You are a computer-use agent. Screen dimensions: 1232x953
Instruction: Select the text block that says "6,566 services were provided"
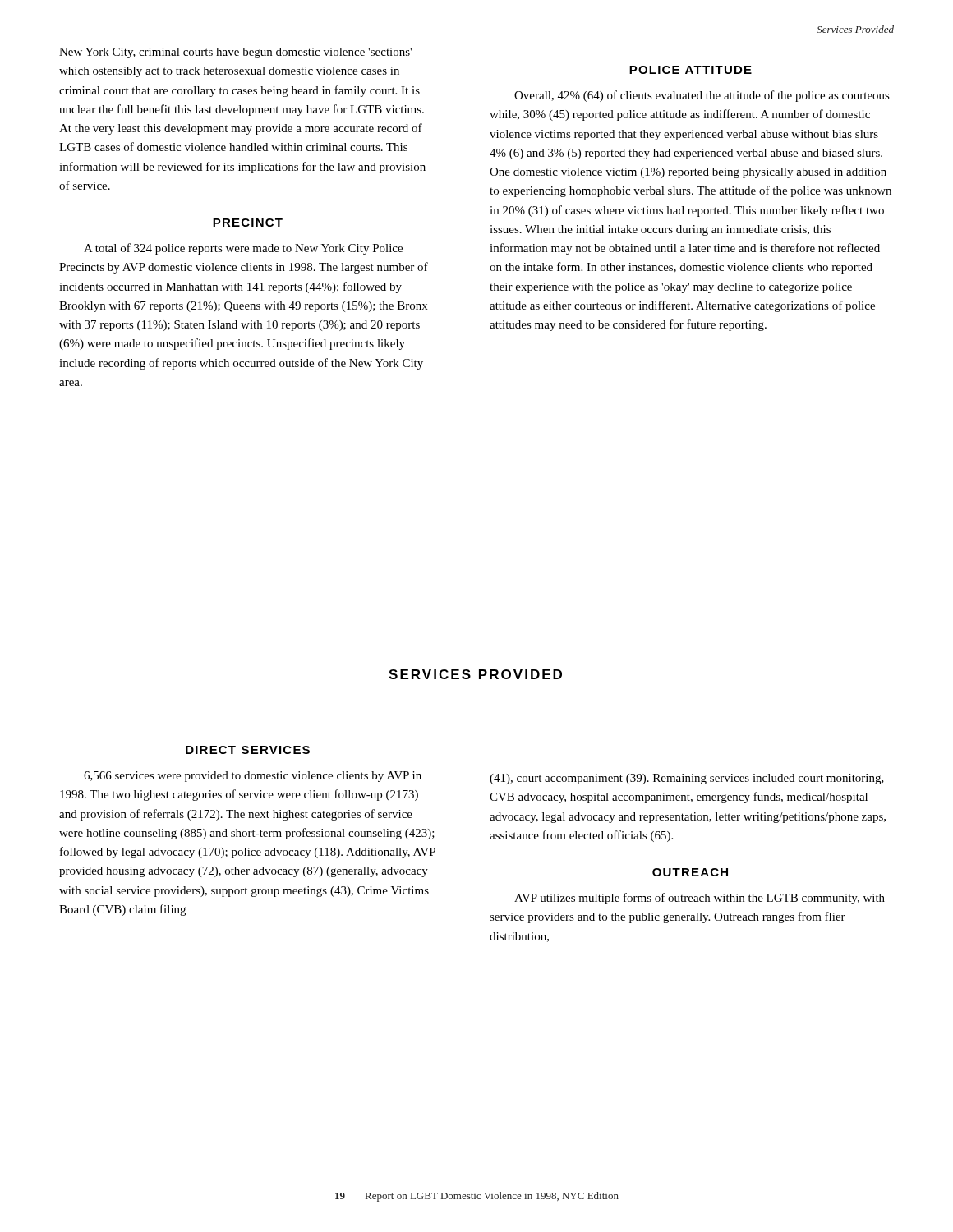point(248,843)
